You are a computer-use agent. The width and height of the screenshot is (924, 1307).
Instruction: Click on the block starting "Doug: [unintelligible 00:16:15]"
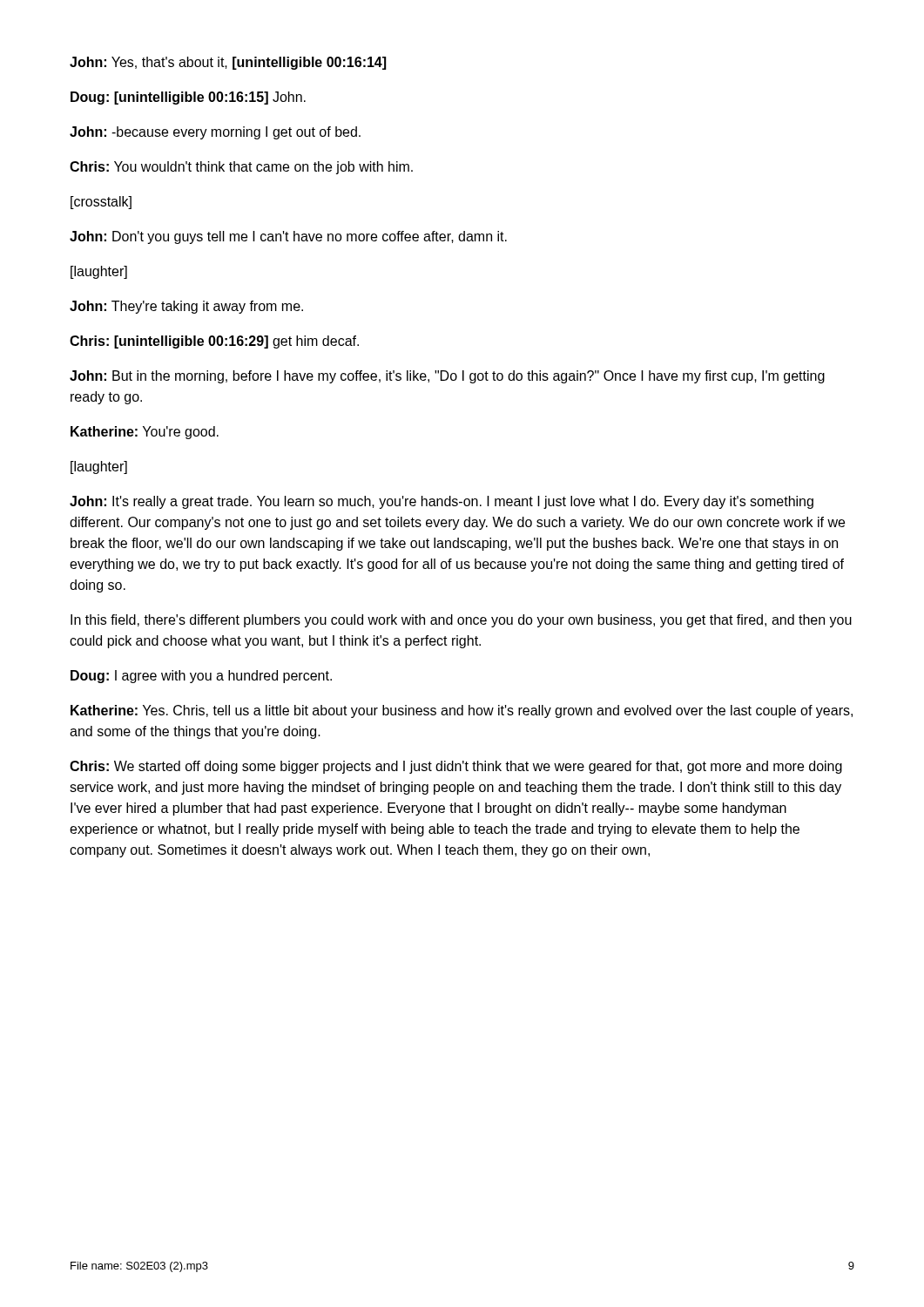[x=188, y=97]
